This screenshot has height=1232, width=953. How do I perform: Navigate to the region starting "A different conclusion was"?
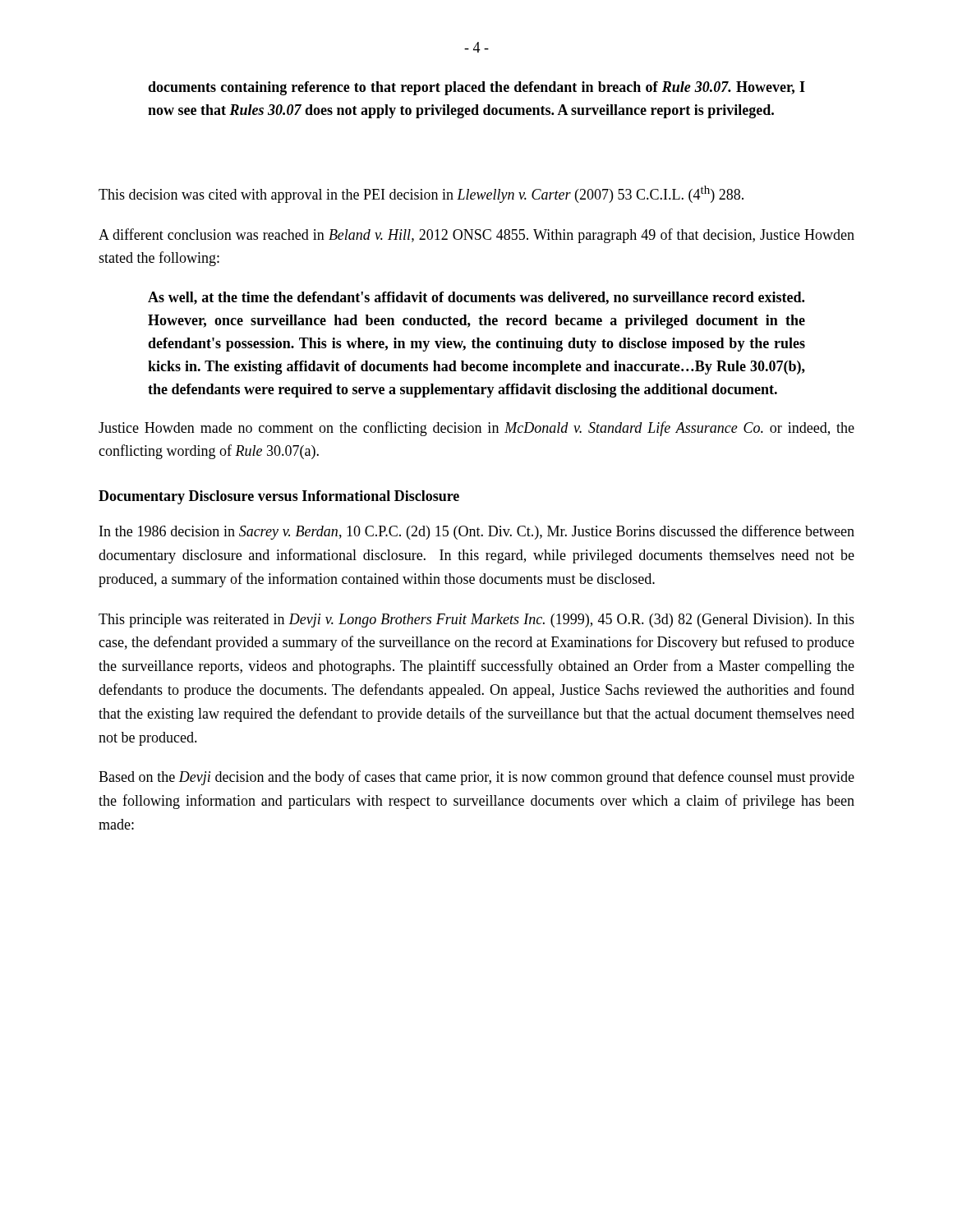pyautogui.click(x=476, y=246)
